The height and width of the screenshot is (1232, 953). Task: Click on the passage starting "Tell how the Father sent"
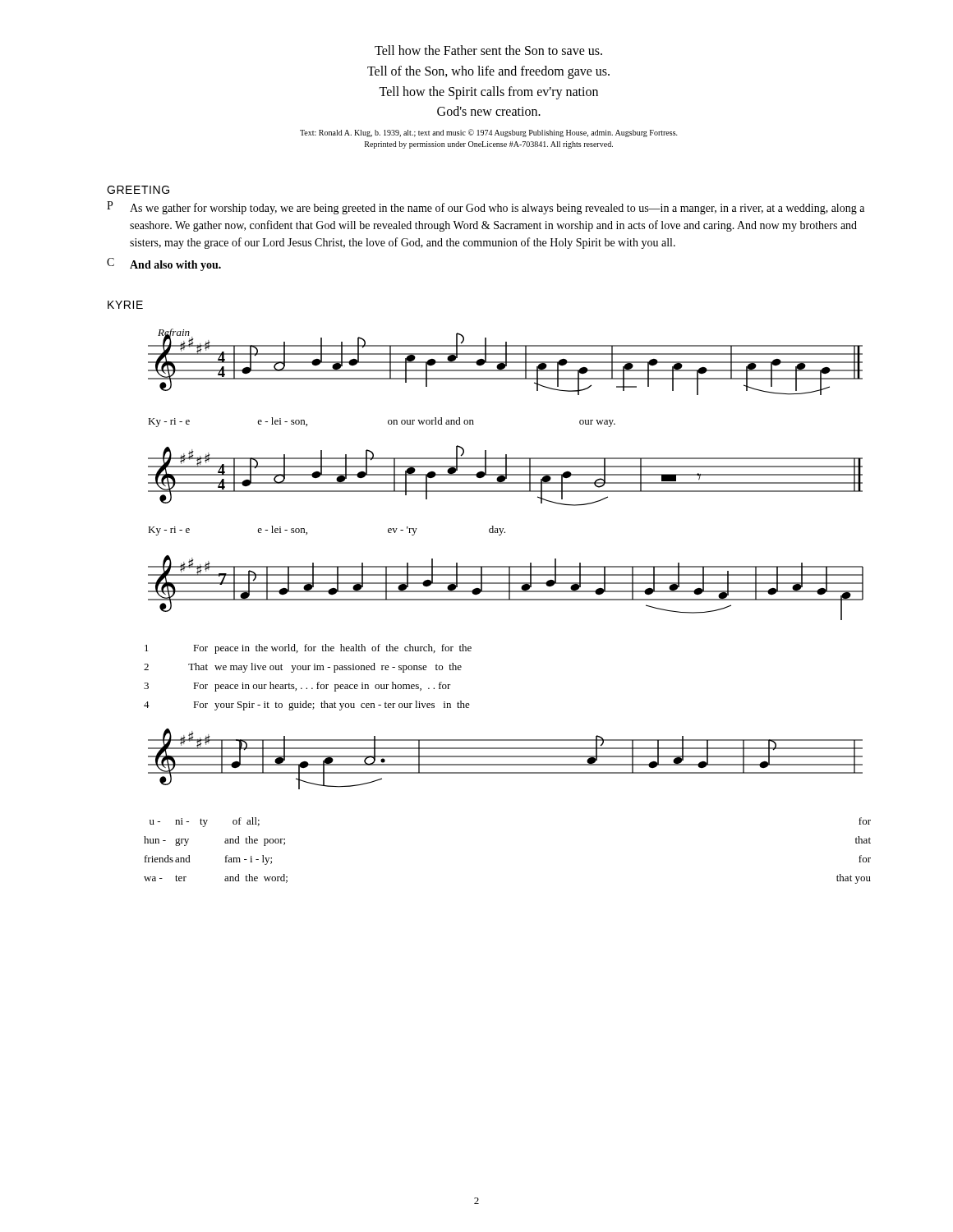pos(489,81)
